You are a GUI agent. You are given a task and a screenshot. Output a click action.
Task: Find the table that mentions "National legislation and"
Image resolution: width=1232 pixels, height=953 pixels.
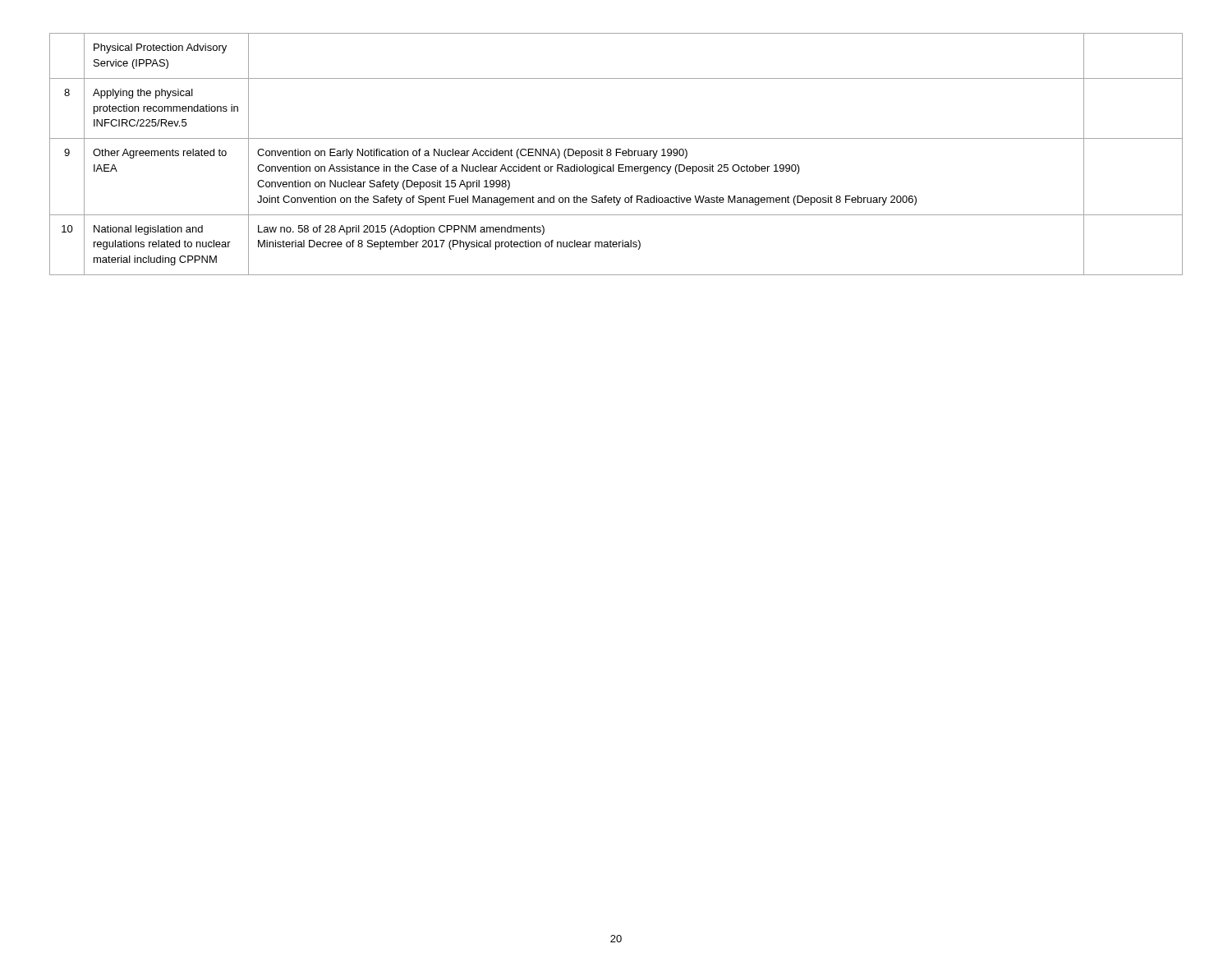click(616, 154)
